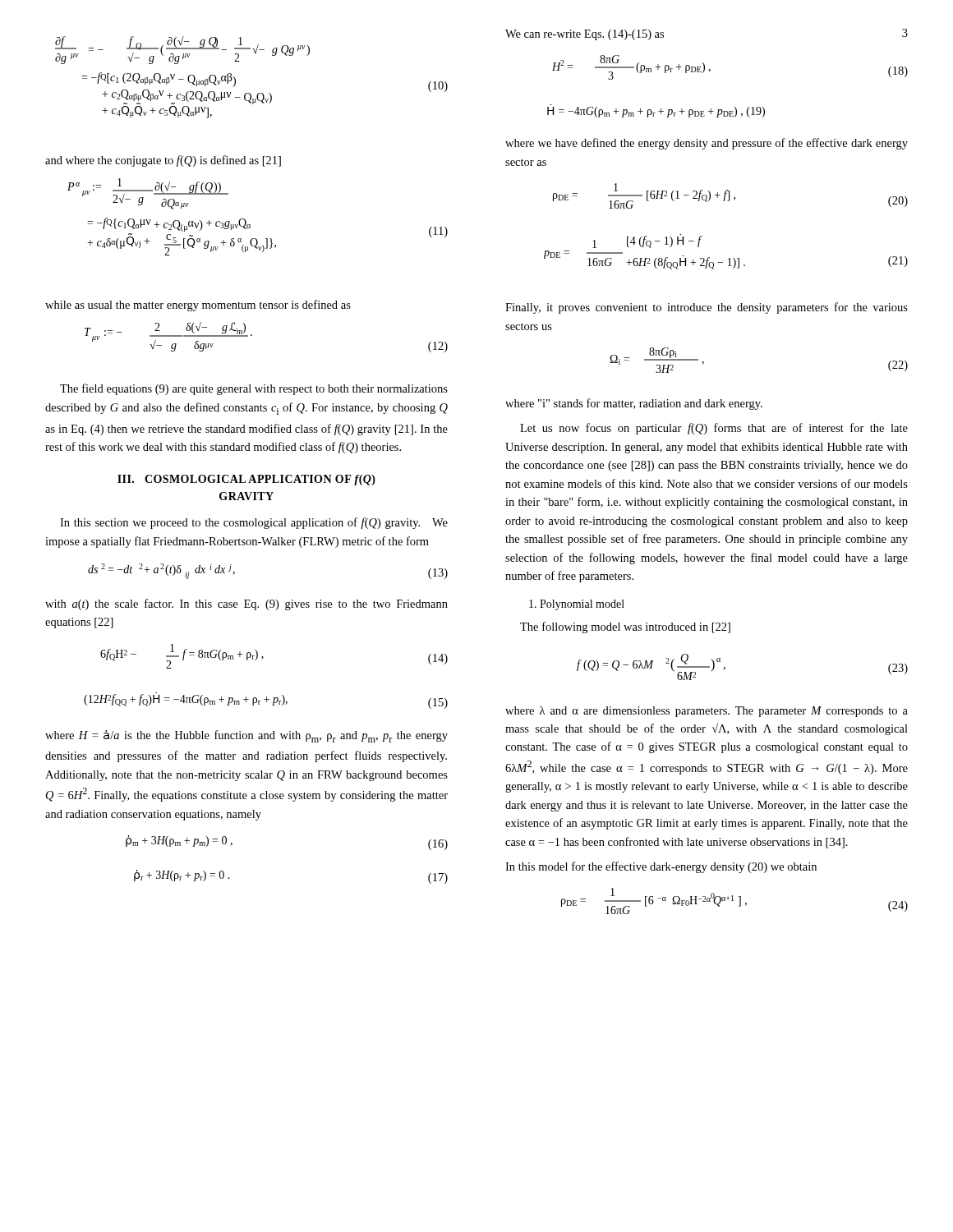Viewport: 953px width, 1232px height.
Task: Select the formula containing "Ωi = 8πGρi"
Action: tap(707, 365)
